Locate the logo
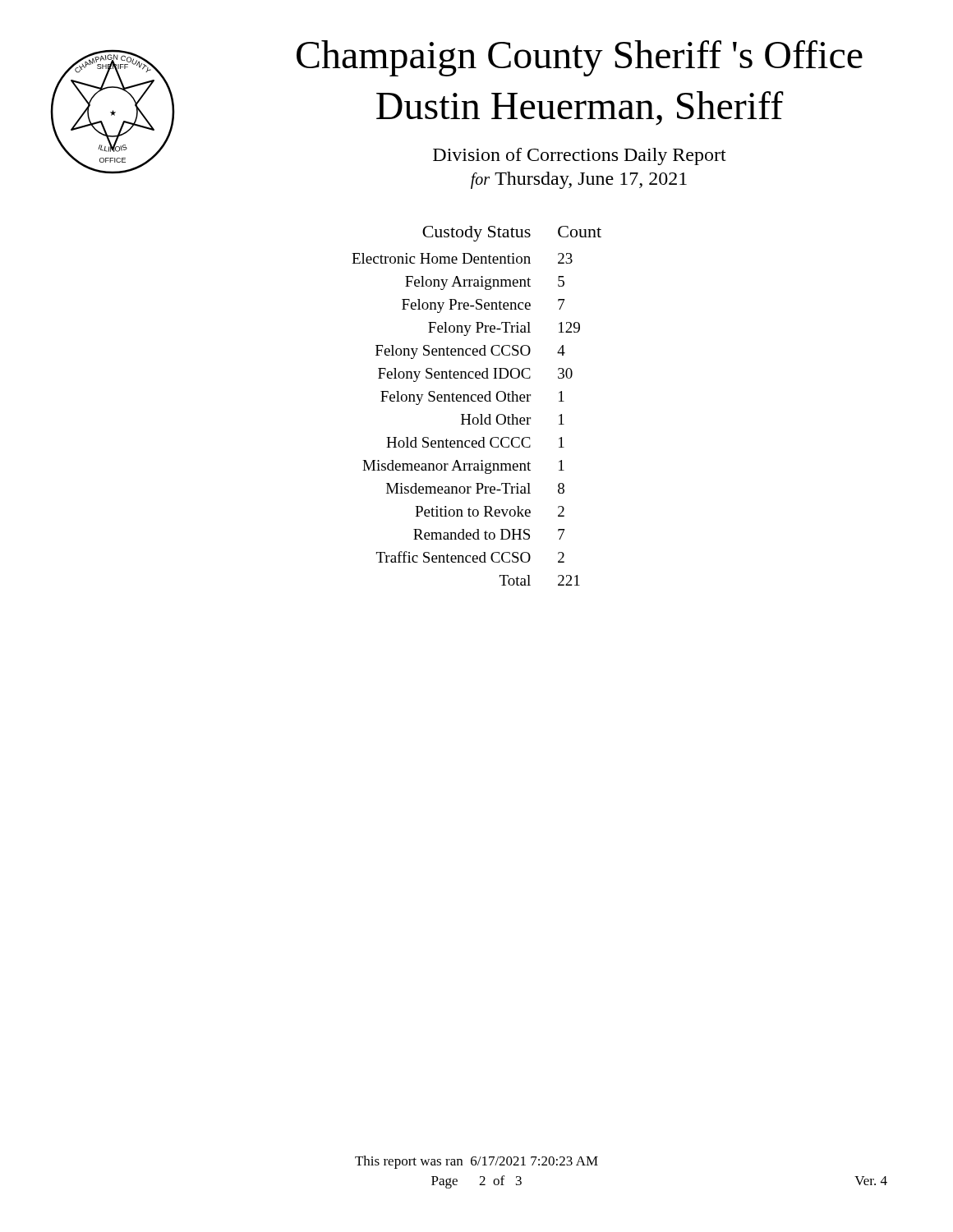Image resolution: width=953 pixels, height=1232 pixels. 115,111
